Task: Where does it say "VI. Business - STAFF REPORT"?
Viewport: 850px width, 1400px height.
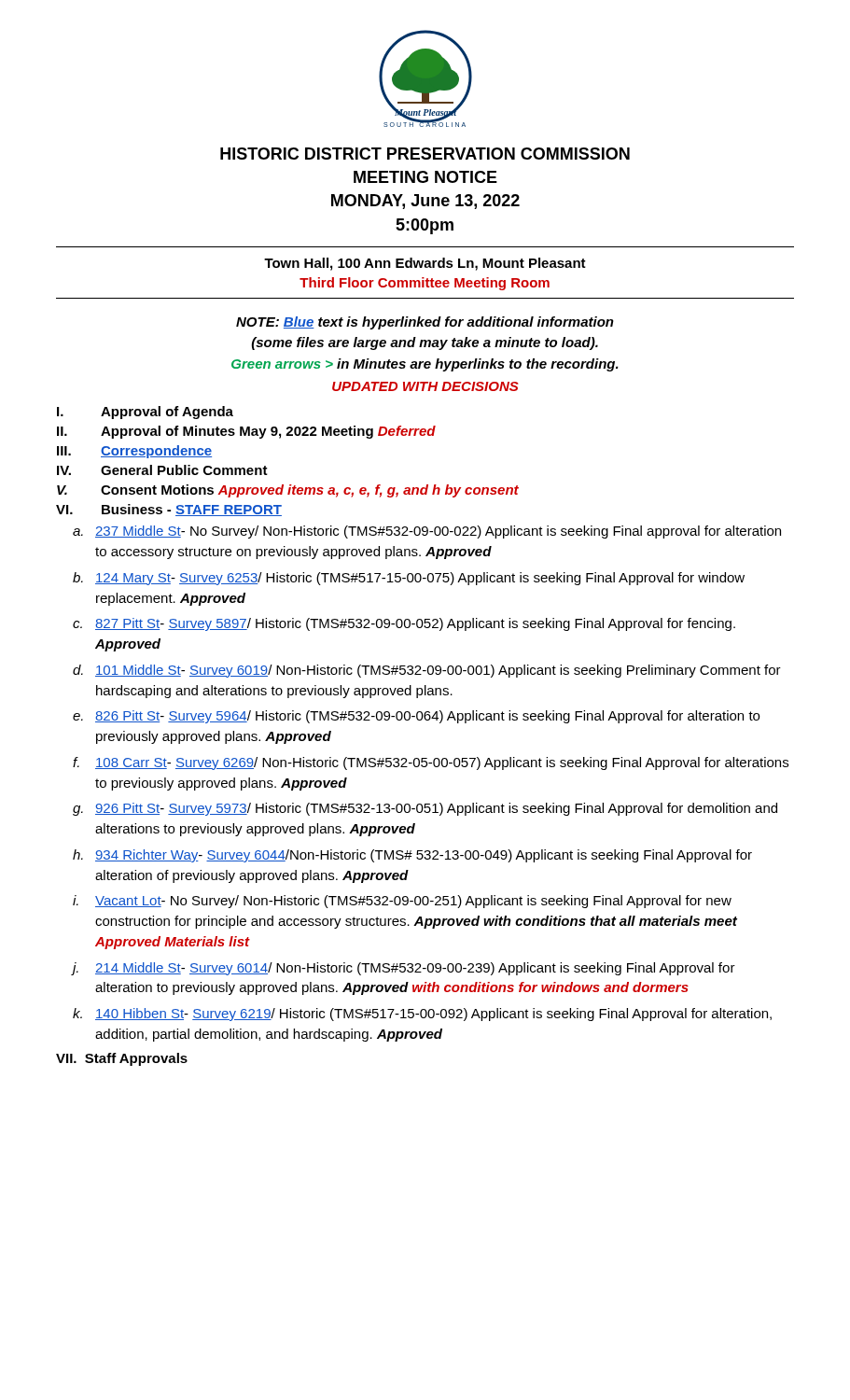Action: 169,509
